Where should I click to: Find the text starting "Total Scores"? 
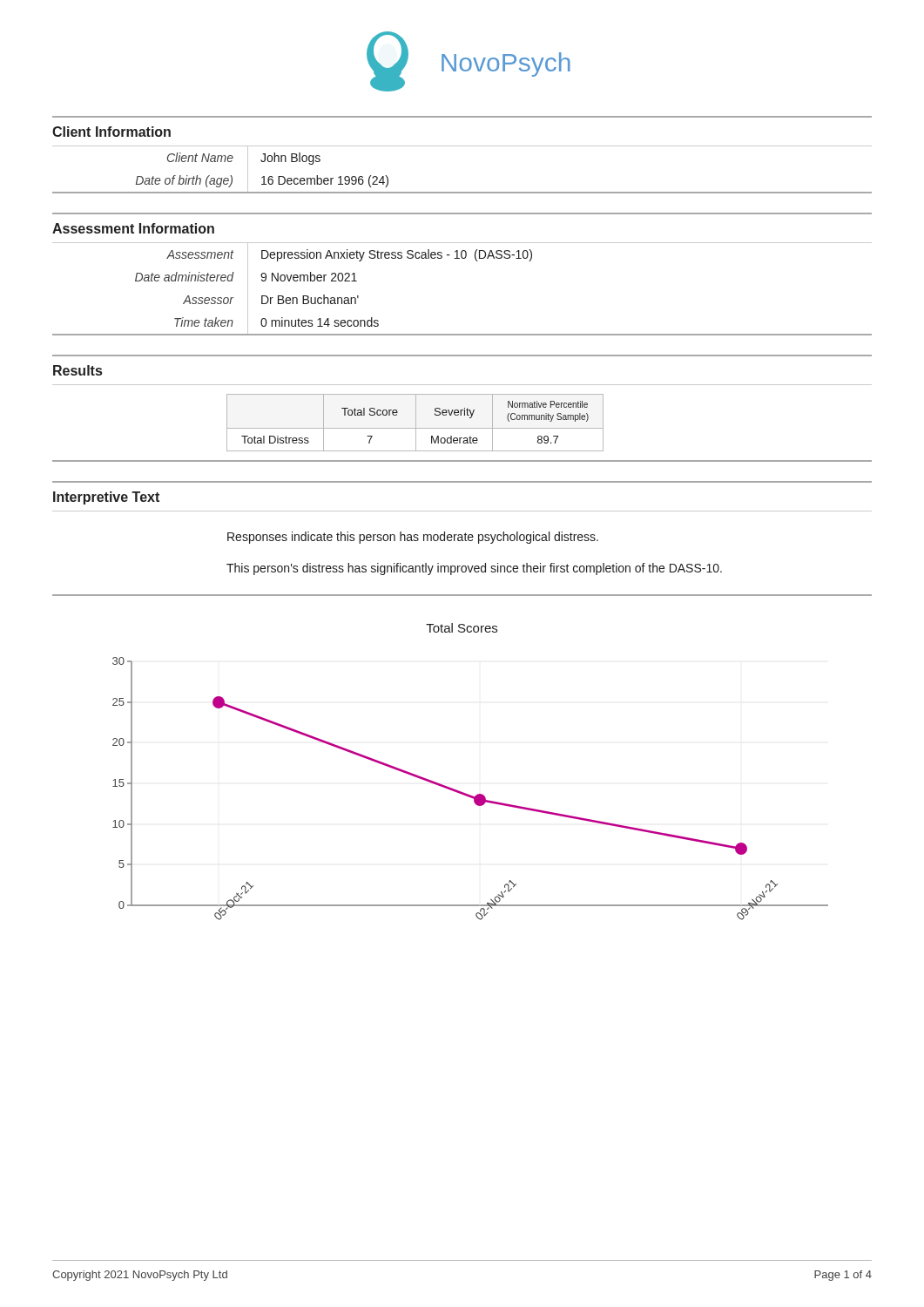462,628
